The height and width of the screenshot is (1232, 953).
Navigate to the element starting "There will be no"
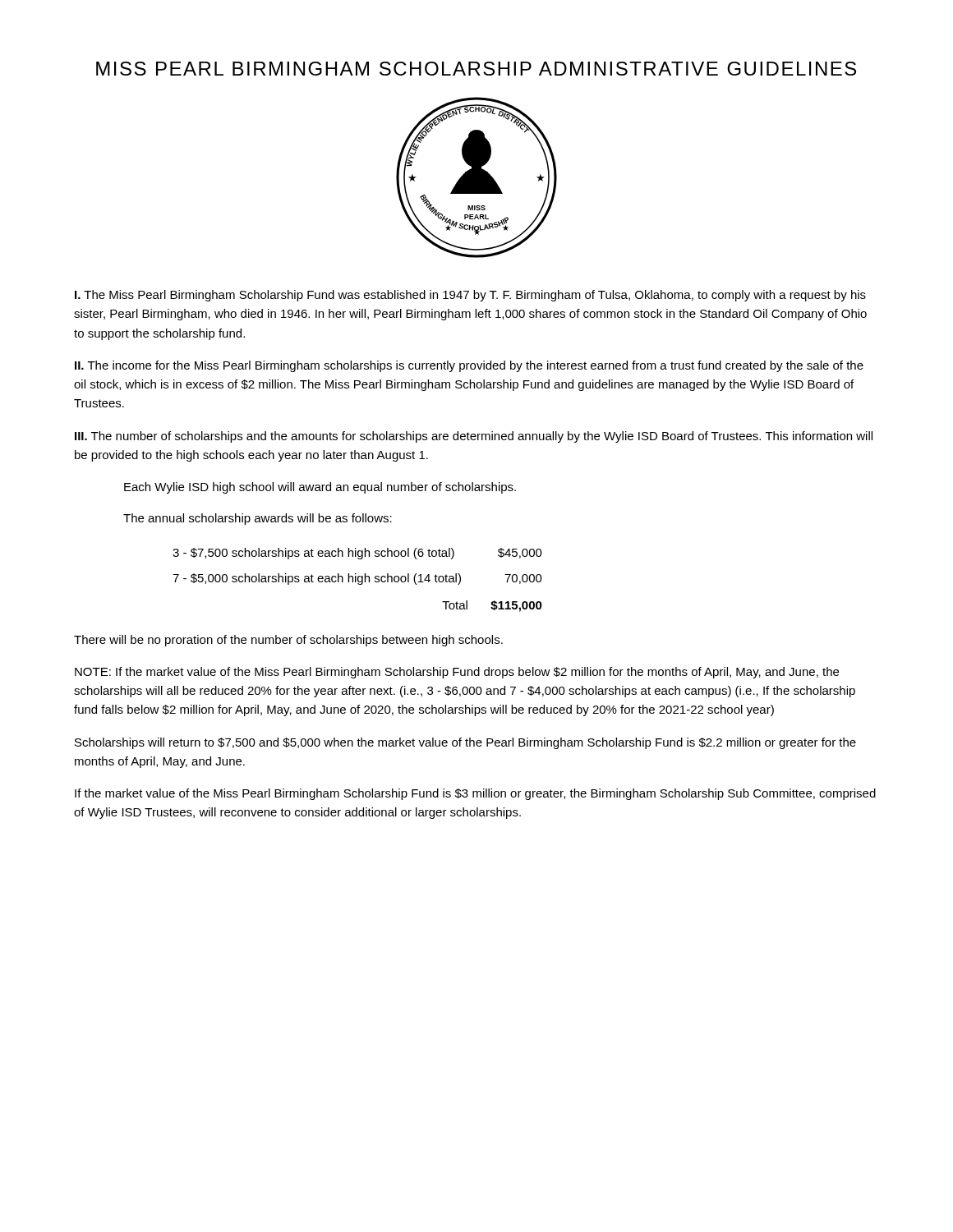[476, 639]
